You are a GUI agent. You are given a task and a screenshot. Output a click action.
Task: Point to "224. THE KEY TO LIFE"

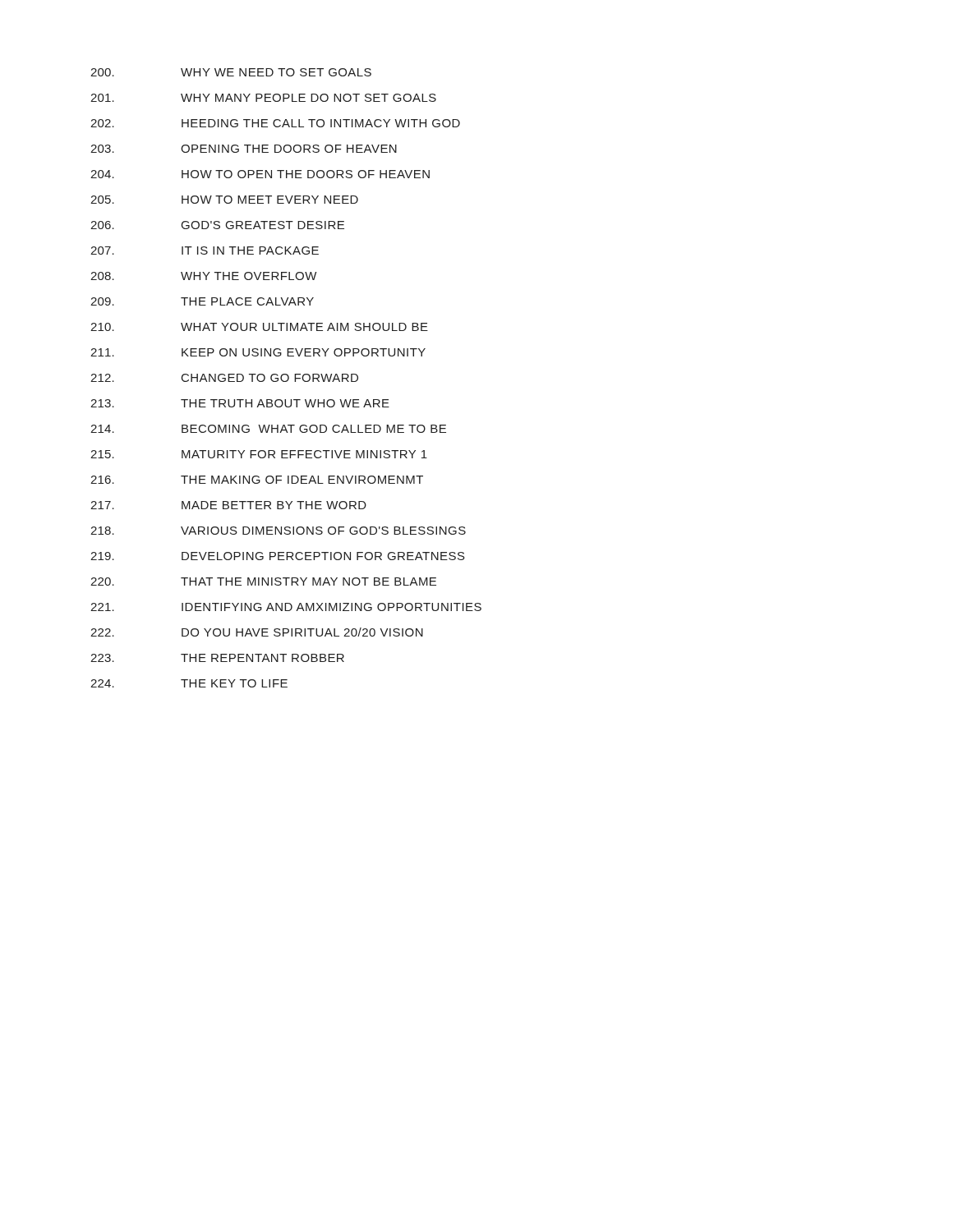pos(189,683)
